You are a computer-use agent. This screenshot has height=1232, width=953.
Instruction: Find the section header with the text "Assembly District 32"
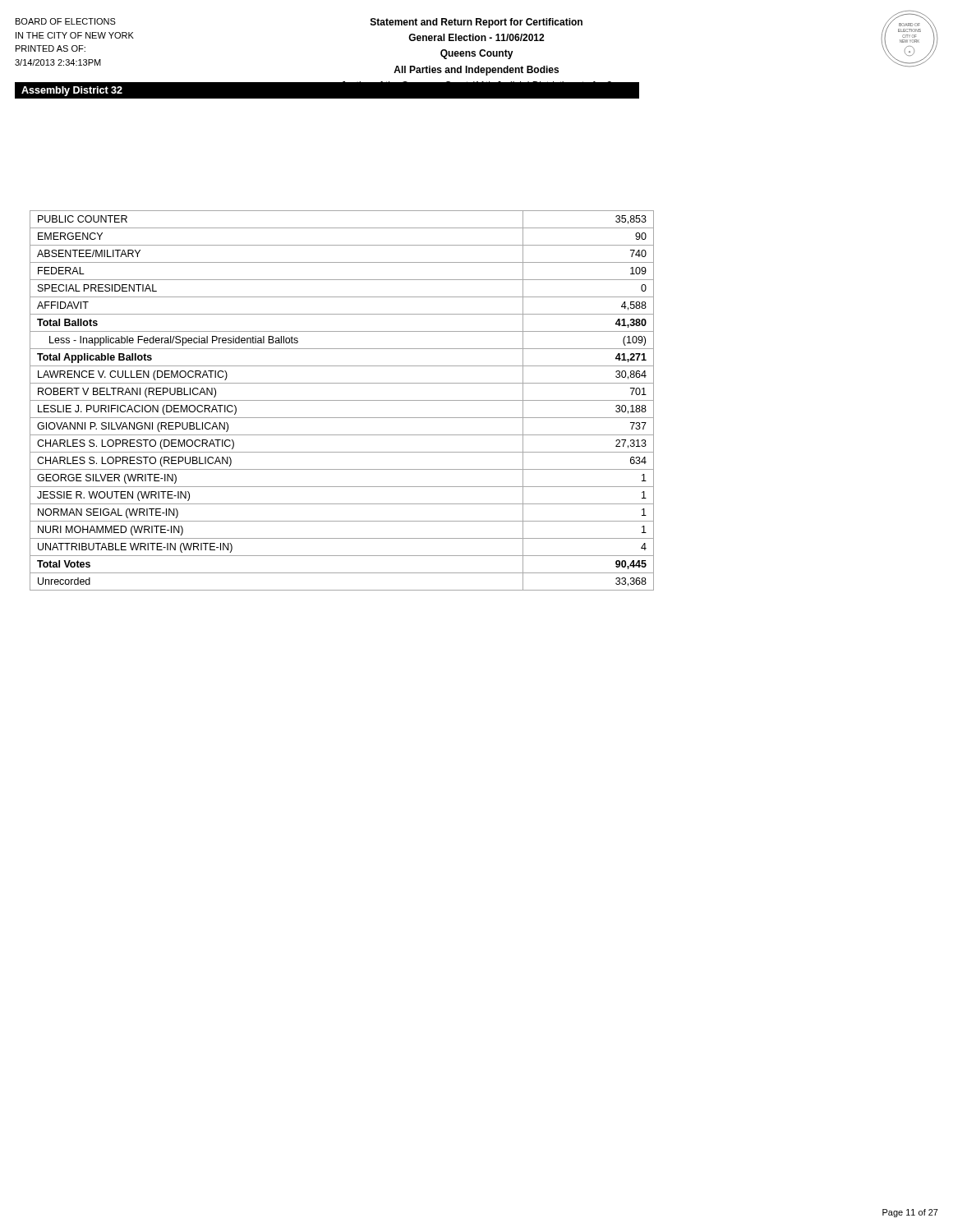coord(72,90)
